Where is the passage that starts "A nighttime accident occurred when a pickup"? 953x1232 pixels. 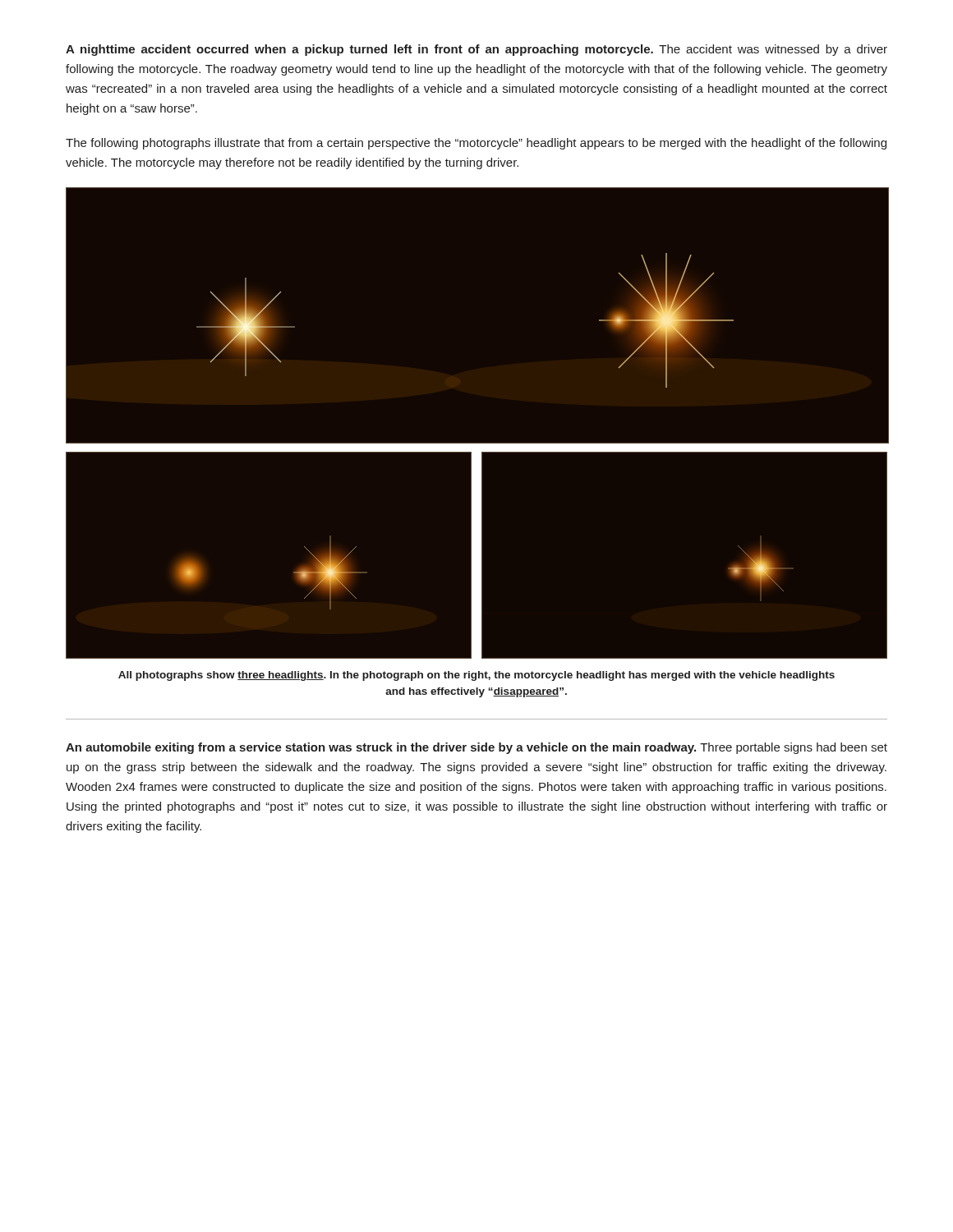click(476, 78)
